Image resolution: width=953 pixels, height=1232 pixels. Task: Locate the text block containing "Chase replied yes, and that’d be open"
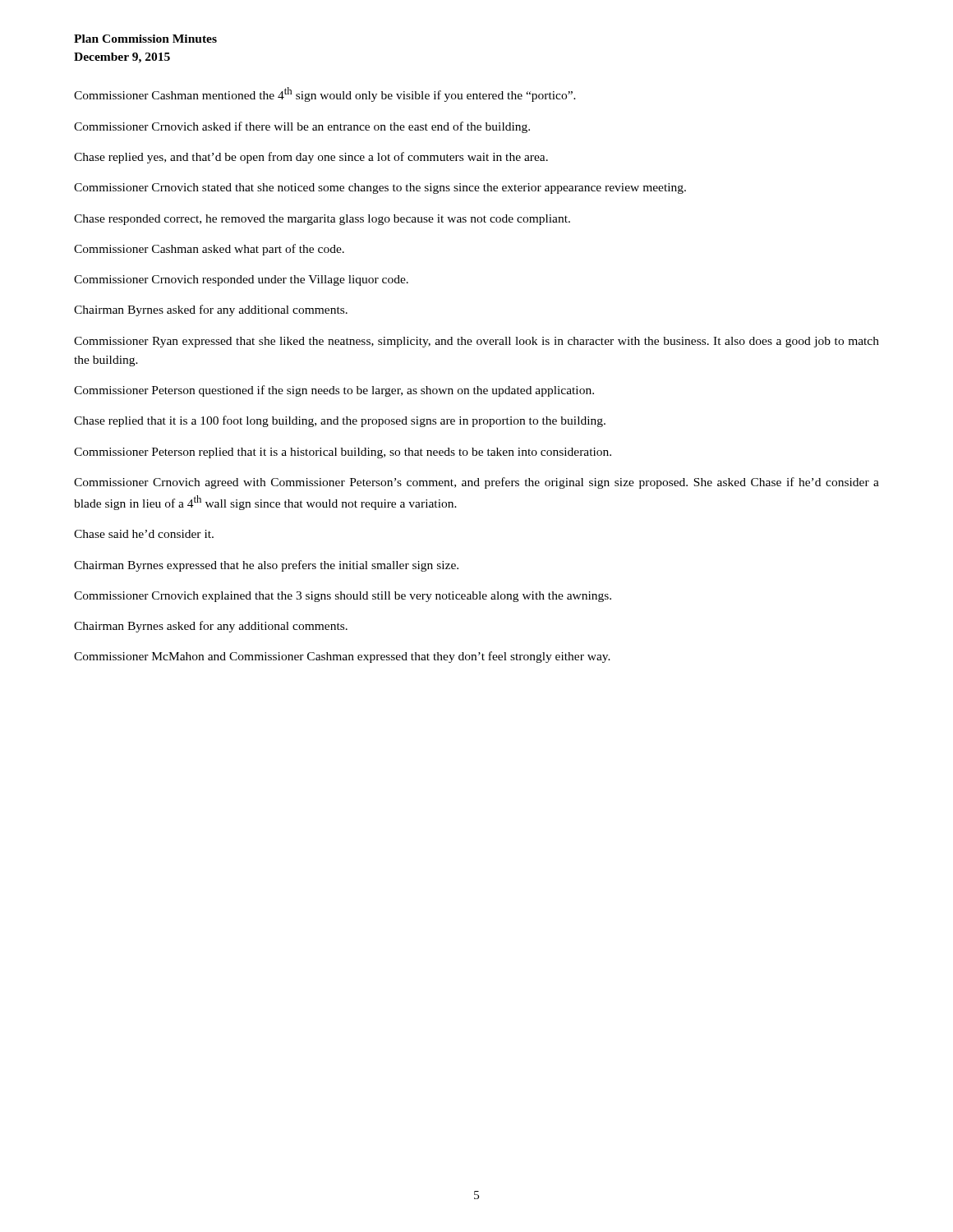point(311,157)
